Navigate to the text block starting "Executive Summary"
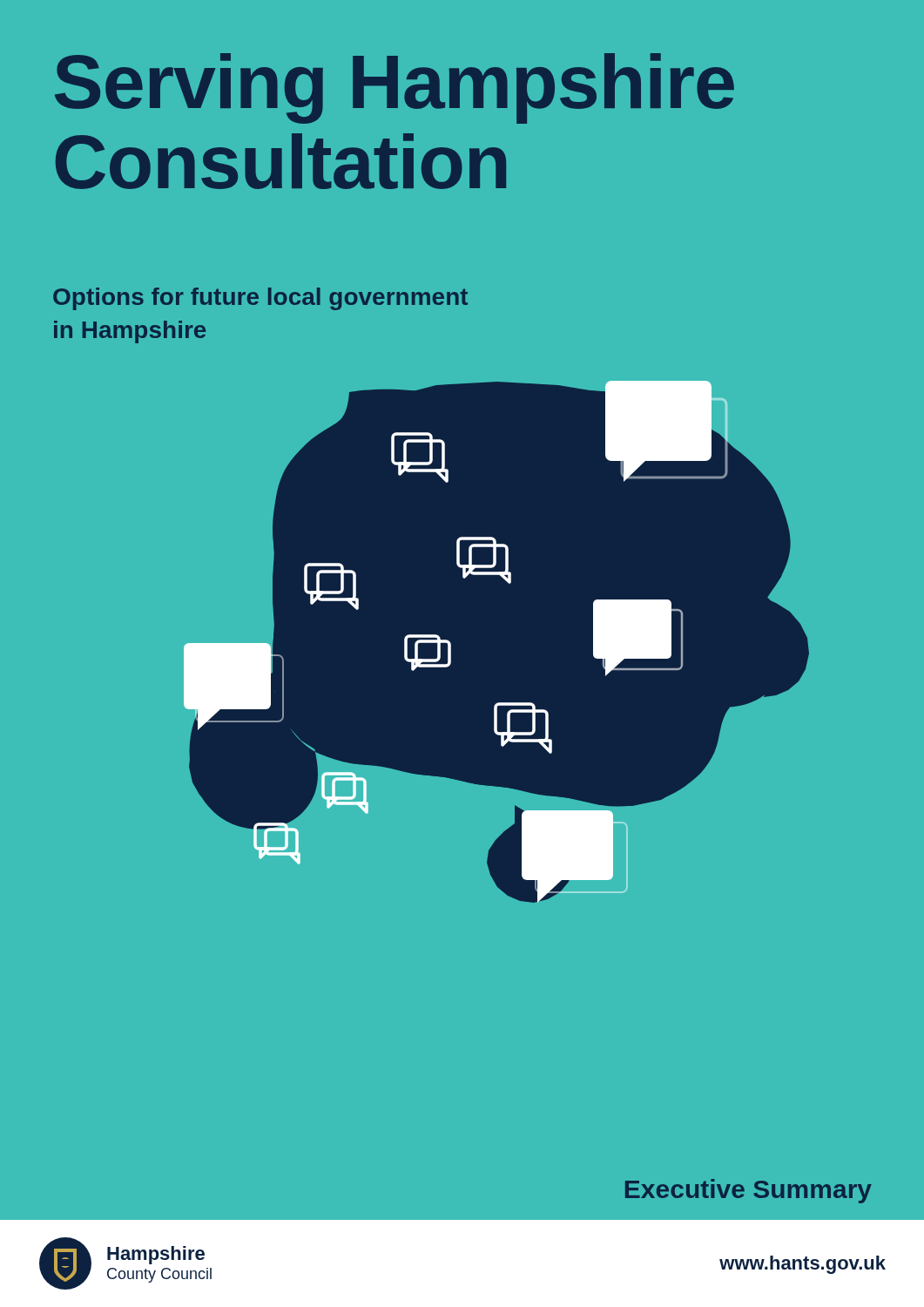Image resolution: width=924 pixels, height=1307 pixels. click(748, 1189)
